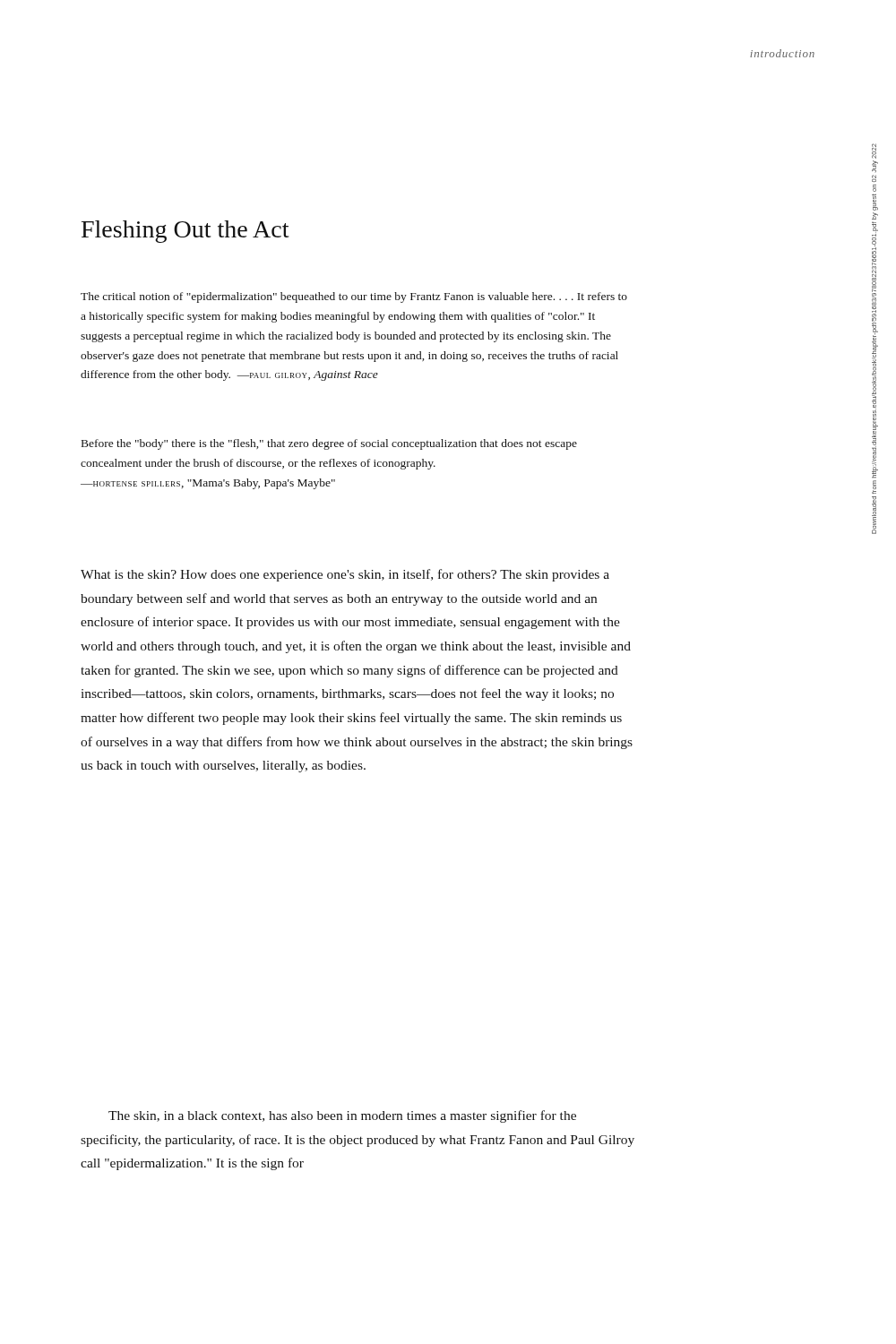The image size is (896, 1344).
Task: Locate the text block that says "The critical notion of "epidermalization" bequeathed to"
Action: 354,335
